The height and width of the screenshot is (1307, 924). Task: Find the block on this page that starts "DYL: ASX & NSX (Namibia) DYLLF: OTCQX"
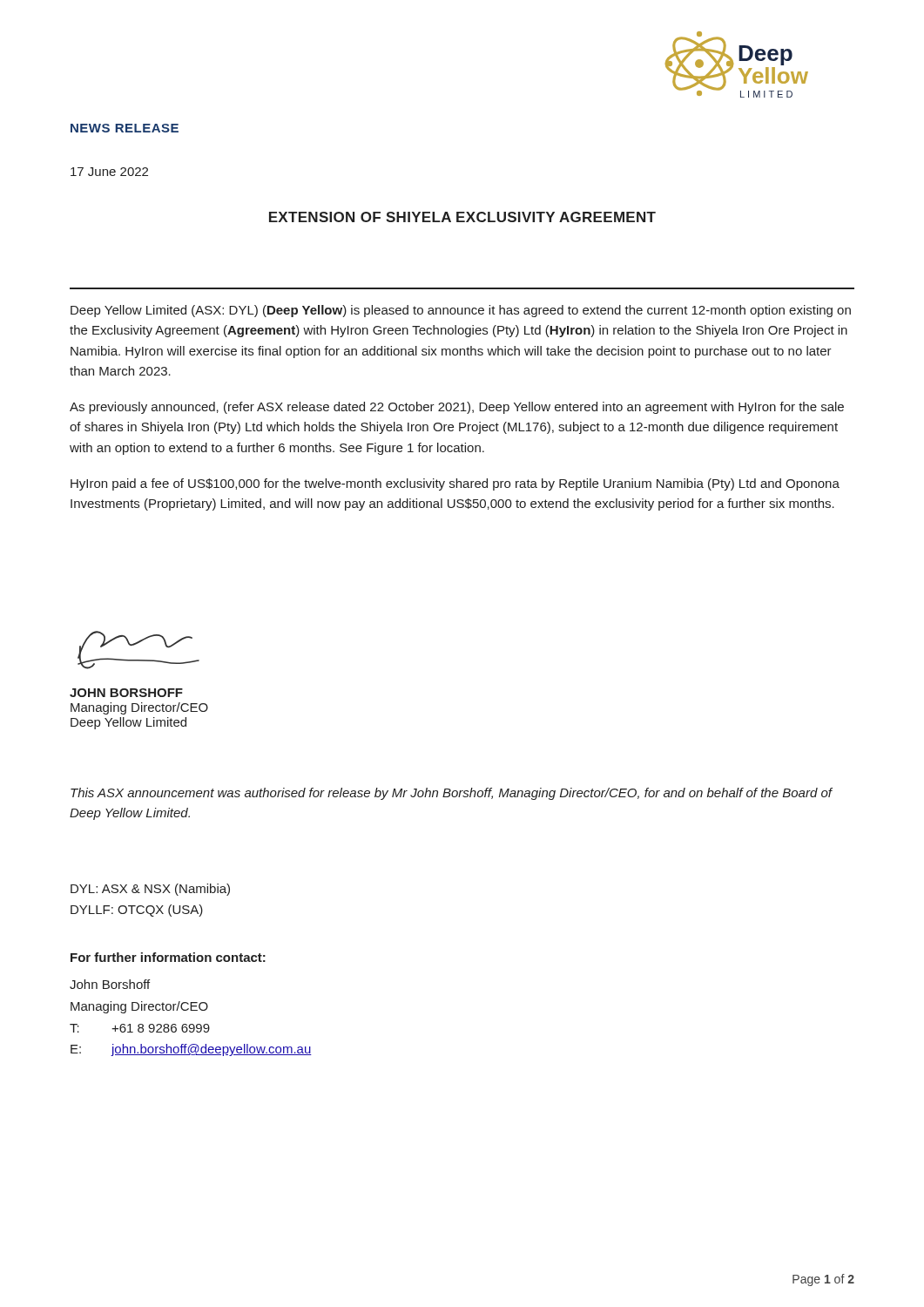[x=150, y=899]
